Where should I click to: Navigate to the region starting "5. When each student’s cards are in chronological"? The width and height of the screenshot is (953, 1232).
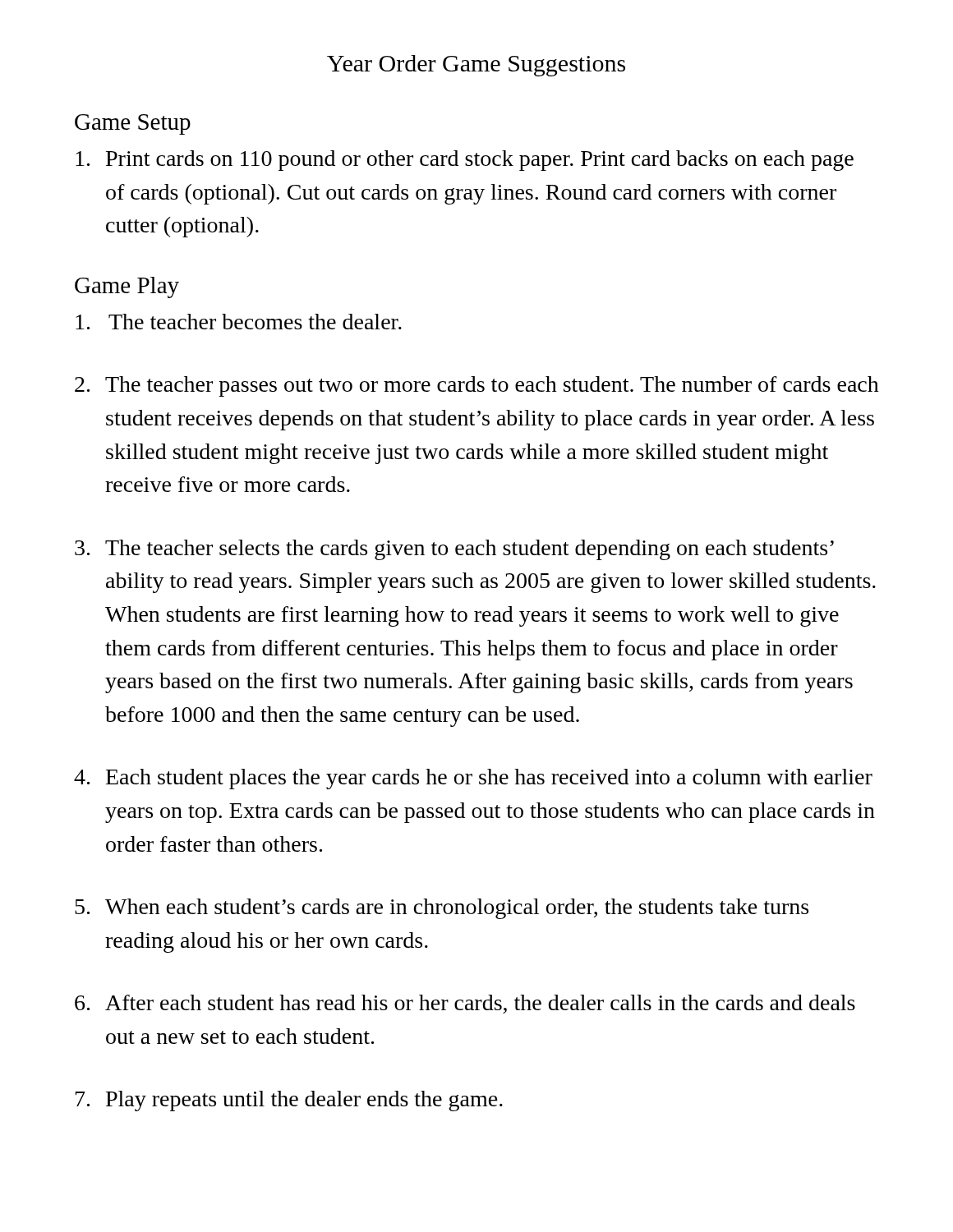pos(476,924)
